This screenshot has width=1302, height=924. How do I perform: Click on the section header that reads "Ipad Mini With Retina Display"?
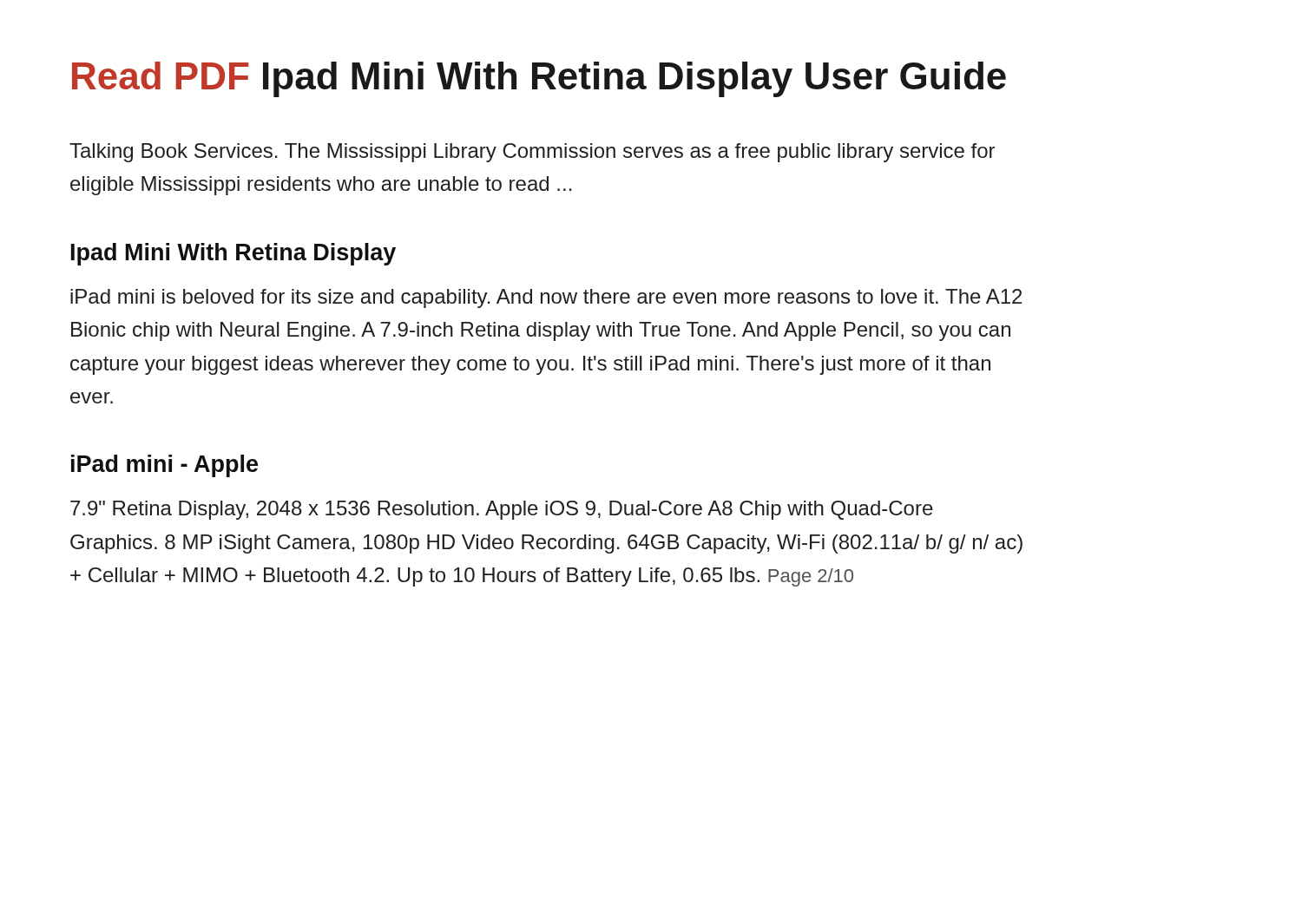pos(233,252)
